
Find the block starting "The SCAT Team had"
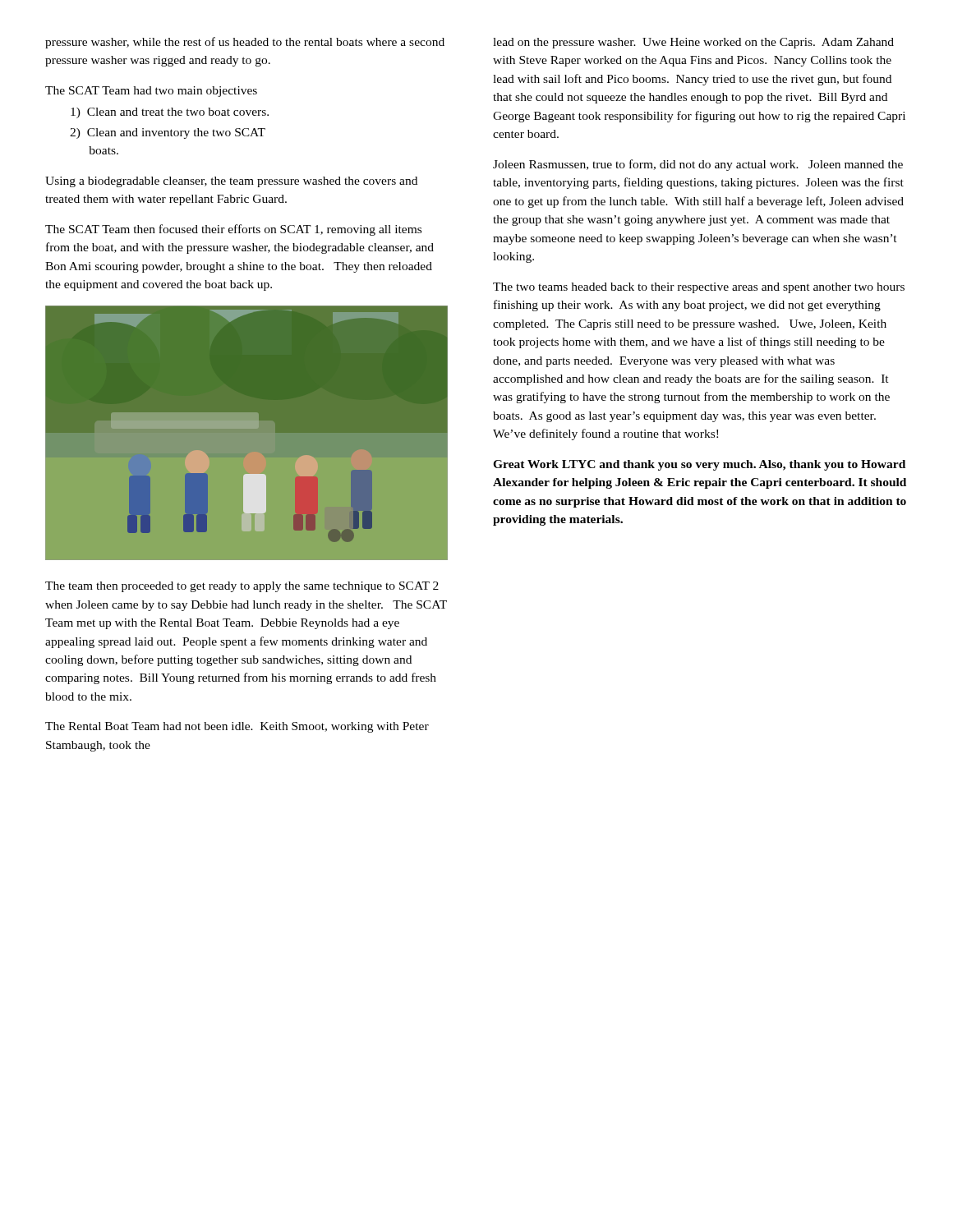coord(151,90)
